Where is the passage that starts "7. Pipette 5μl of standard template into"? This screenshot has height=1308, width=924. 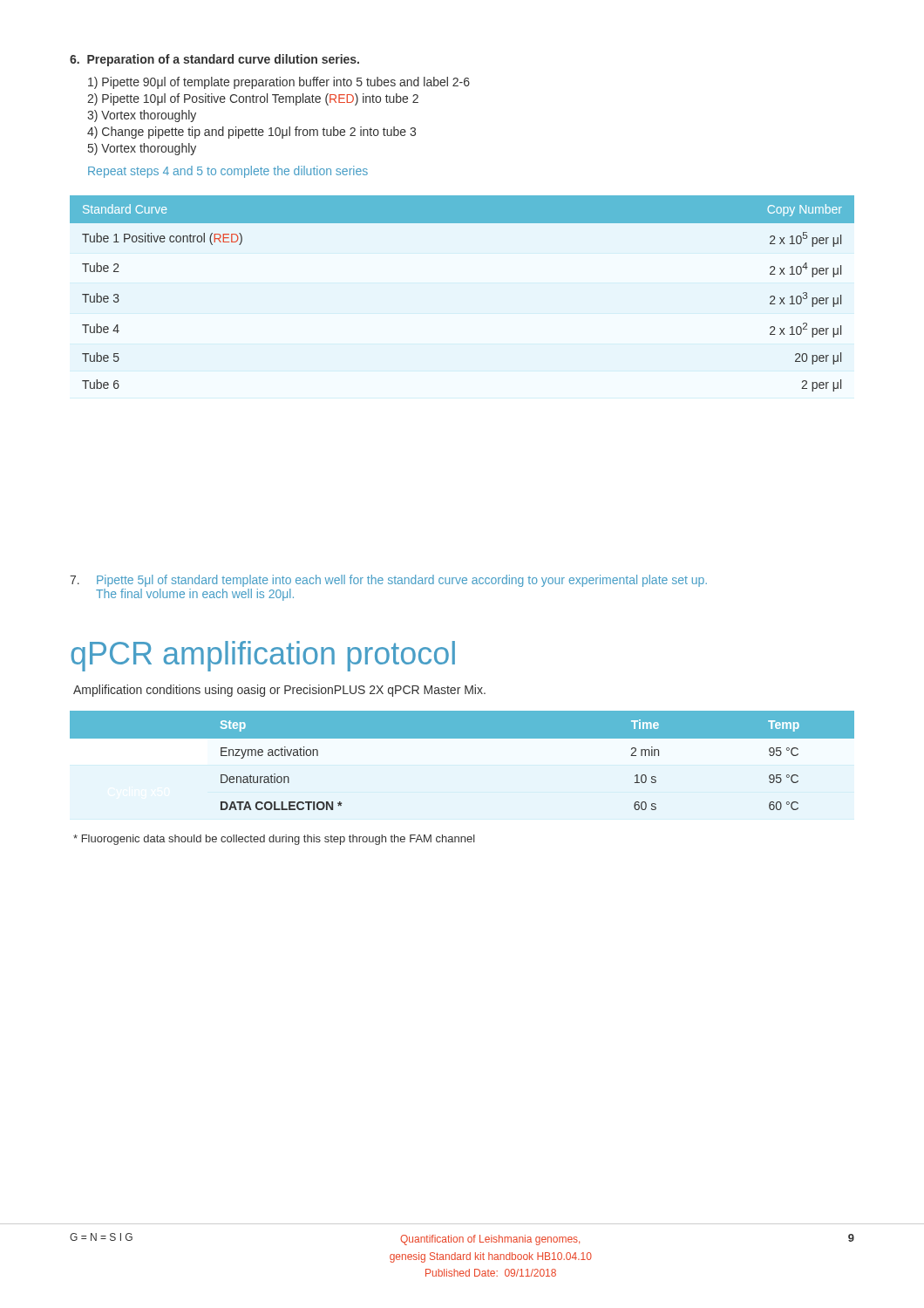[x=462, y=587]
